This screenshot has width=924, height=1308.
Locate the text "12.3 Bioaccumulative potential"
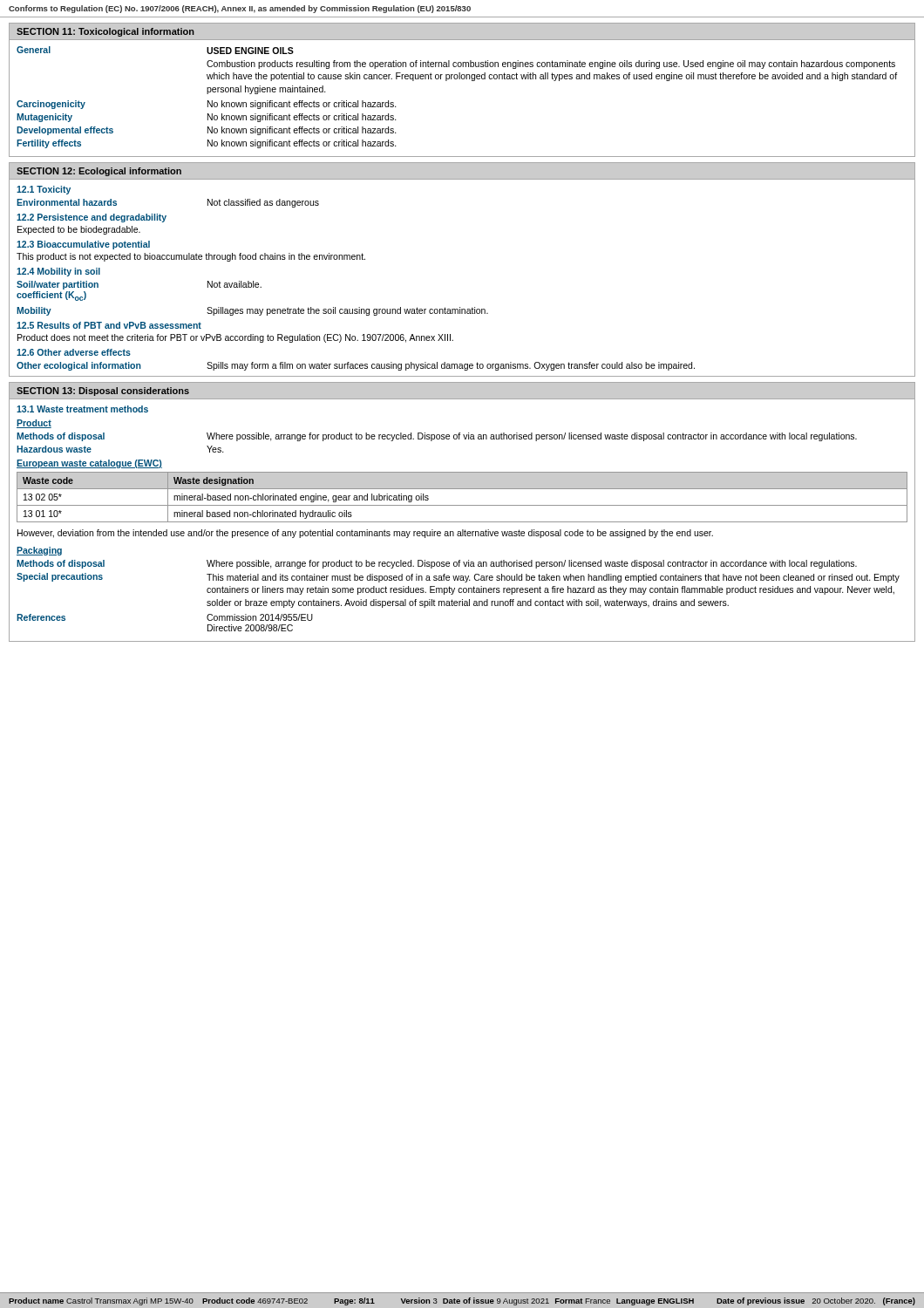pos(83,244)
